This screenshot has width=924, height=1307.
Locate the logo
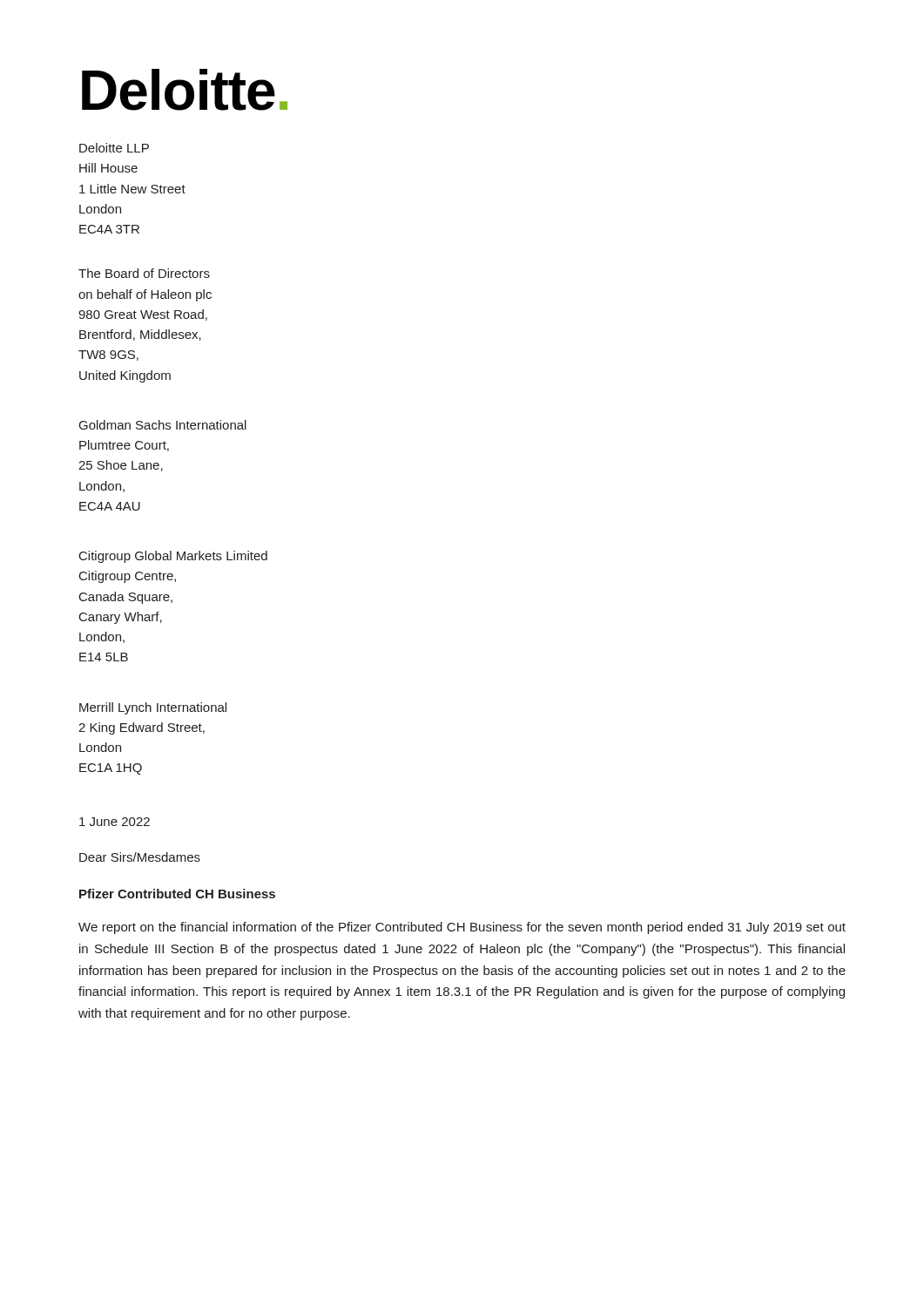coord(184,91)
